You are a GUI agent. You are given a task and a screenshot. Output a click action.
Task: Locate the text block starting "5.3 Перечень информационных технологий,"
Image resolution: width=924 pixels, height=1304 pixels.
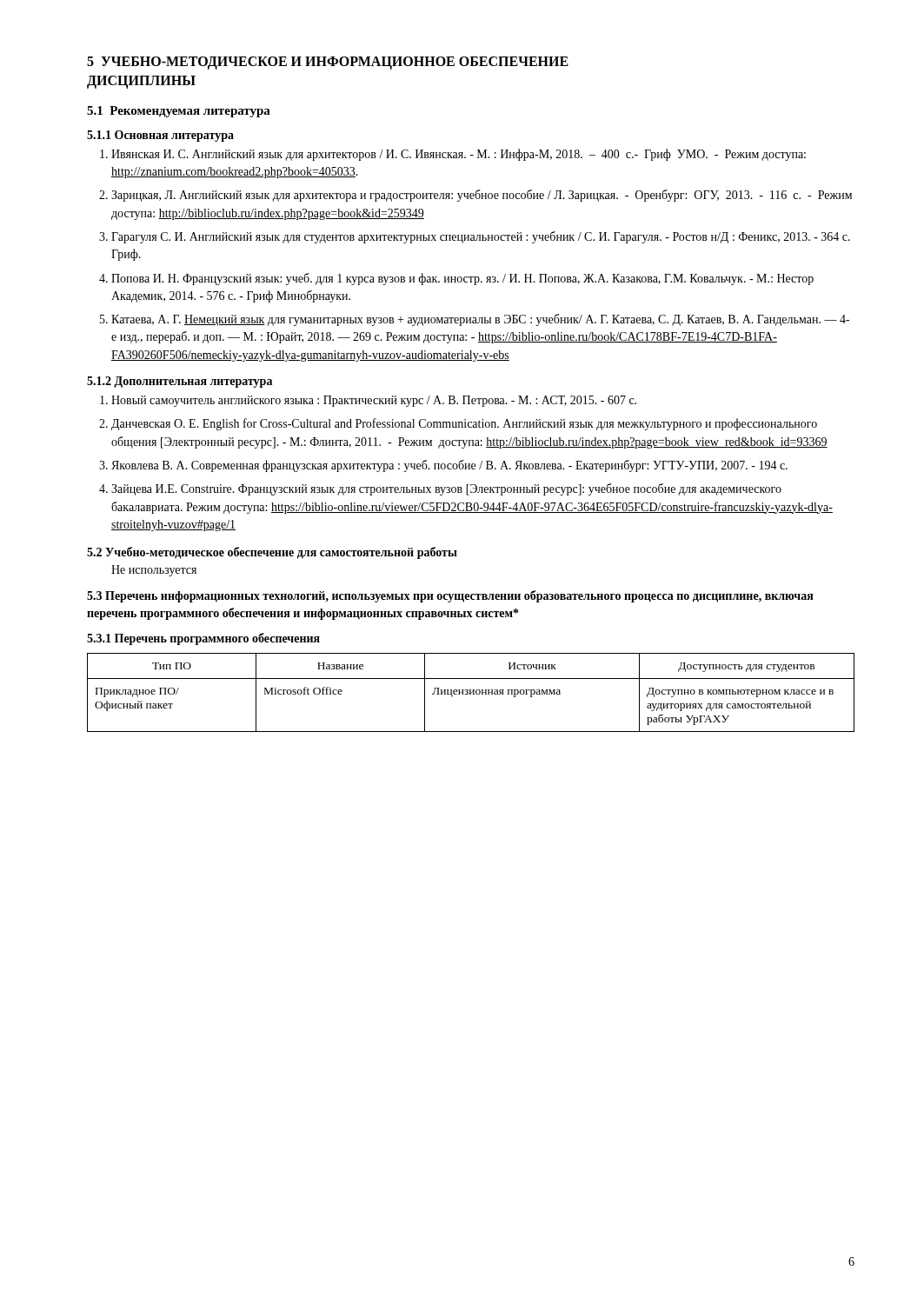tap(471, 605)
